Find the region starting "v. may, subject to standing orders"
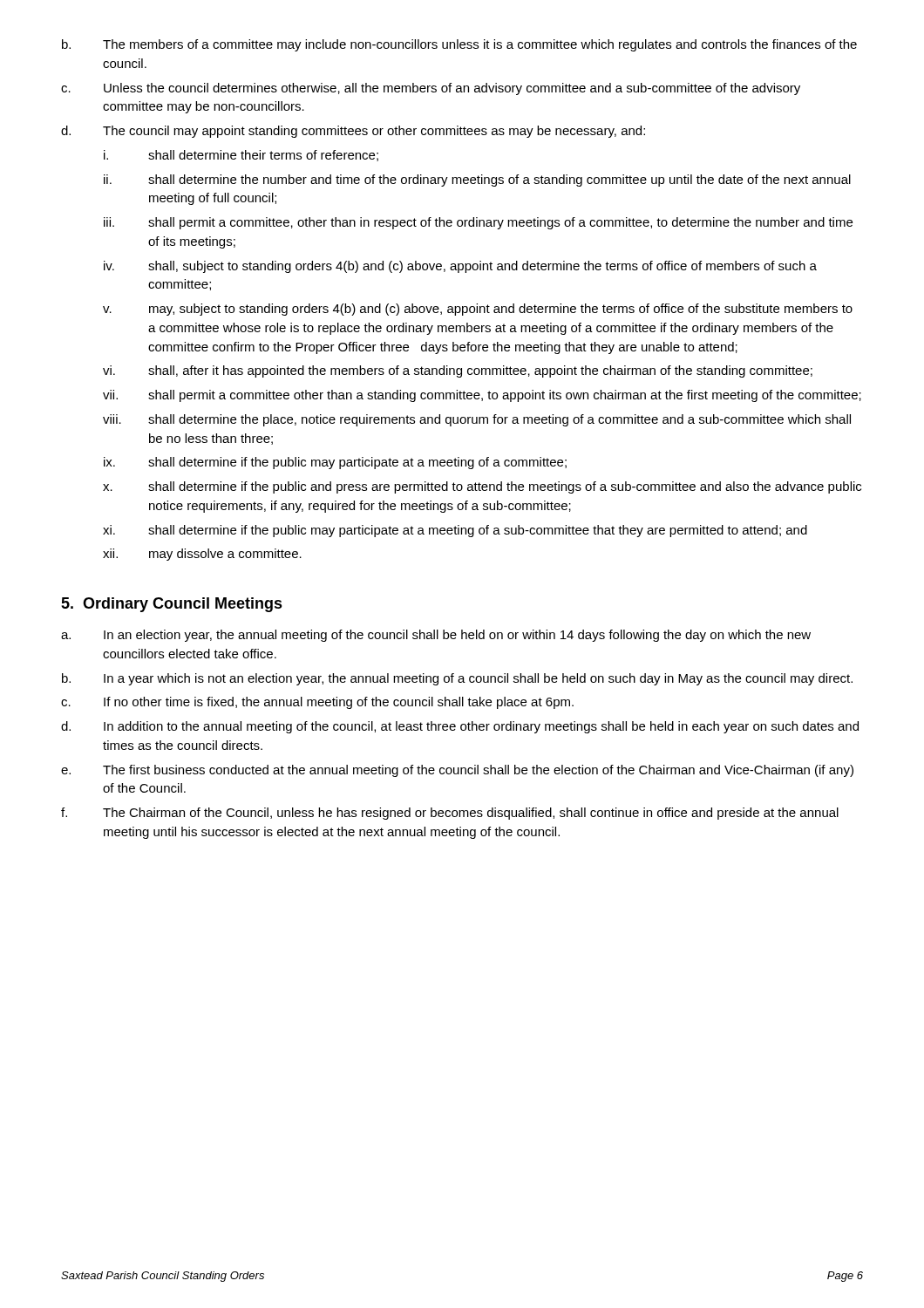The width and height of the screenshot is (924, 1308). 483,328
